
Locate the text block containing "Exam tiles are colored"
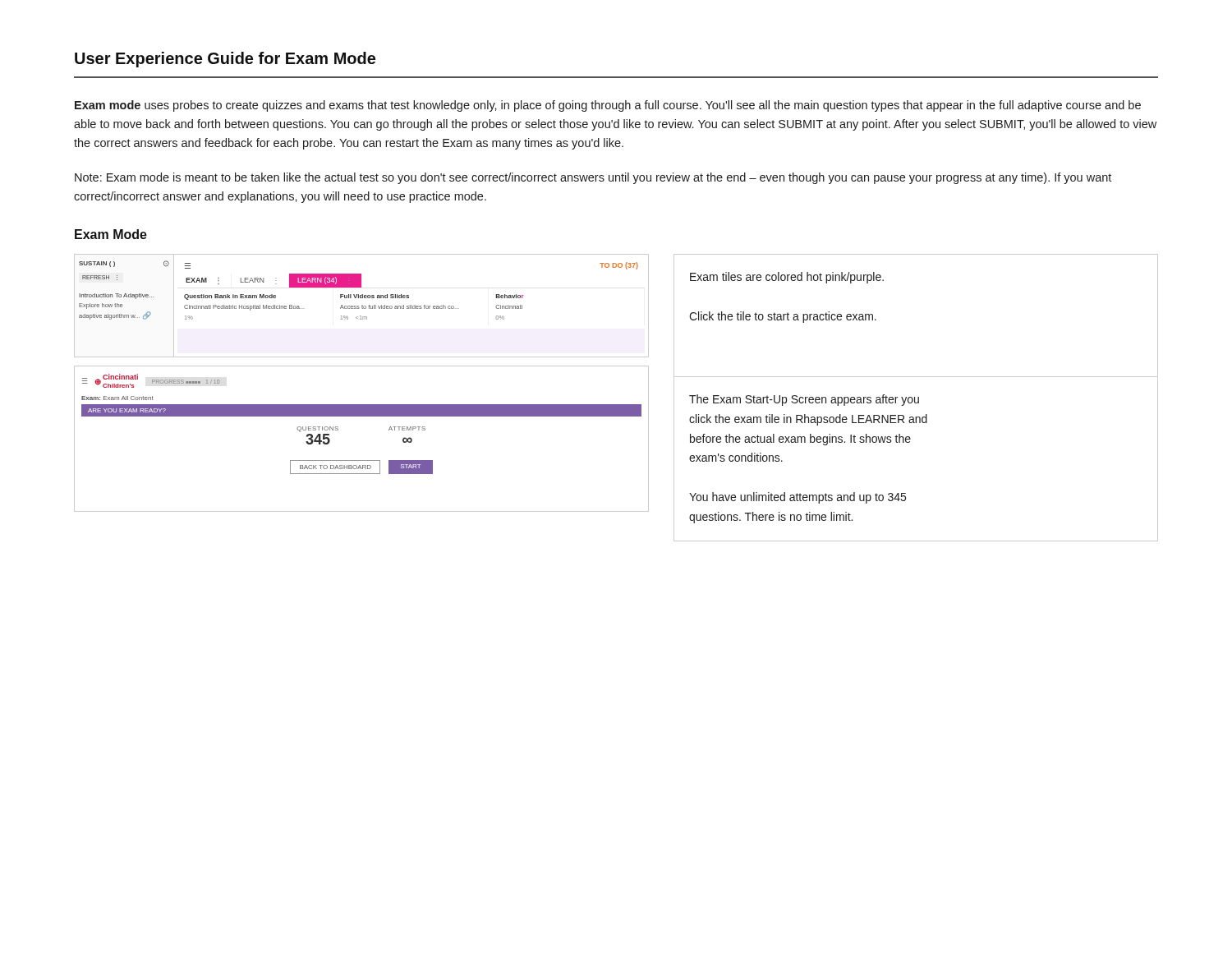click(787, 278)
